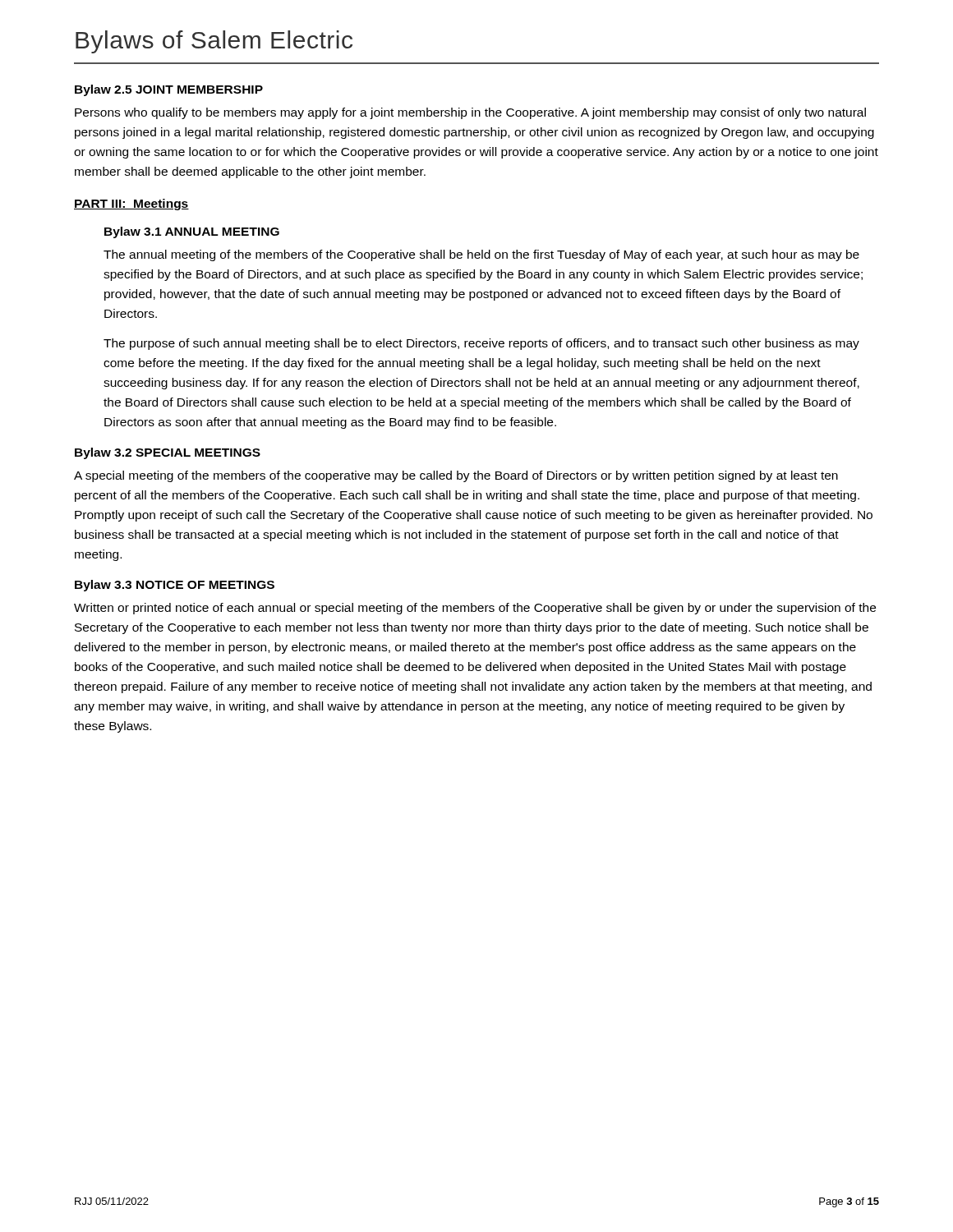This screenshot has width=953, height=1232.
Task: Locate the block of text that opens with "The annual meeting of"
Action: click(484, 284)
